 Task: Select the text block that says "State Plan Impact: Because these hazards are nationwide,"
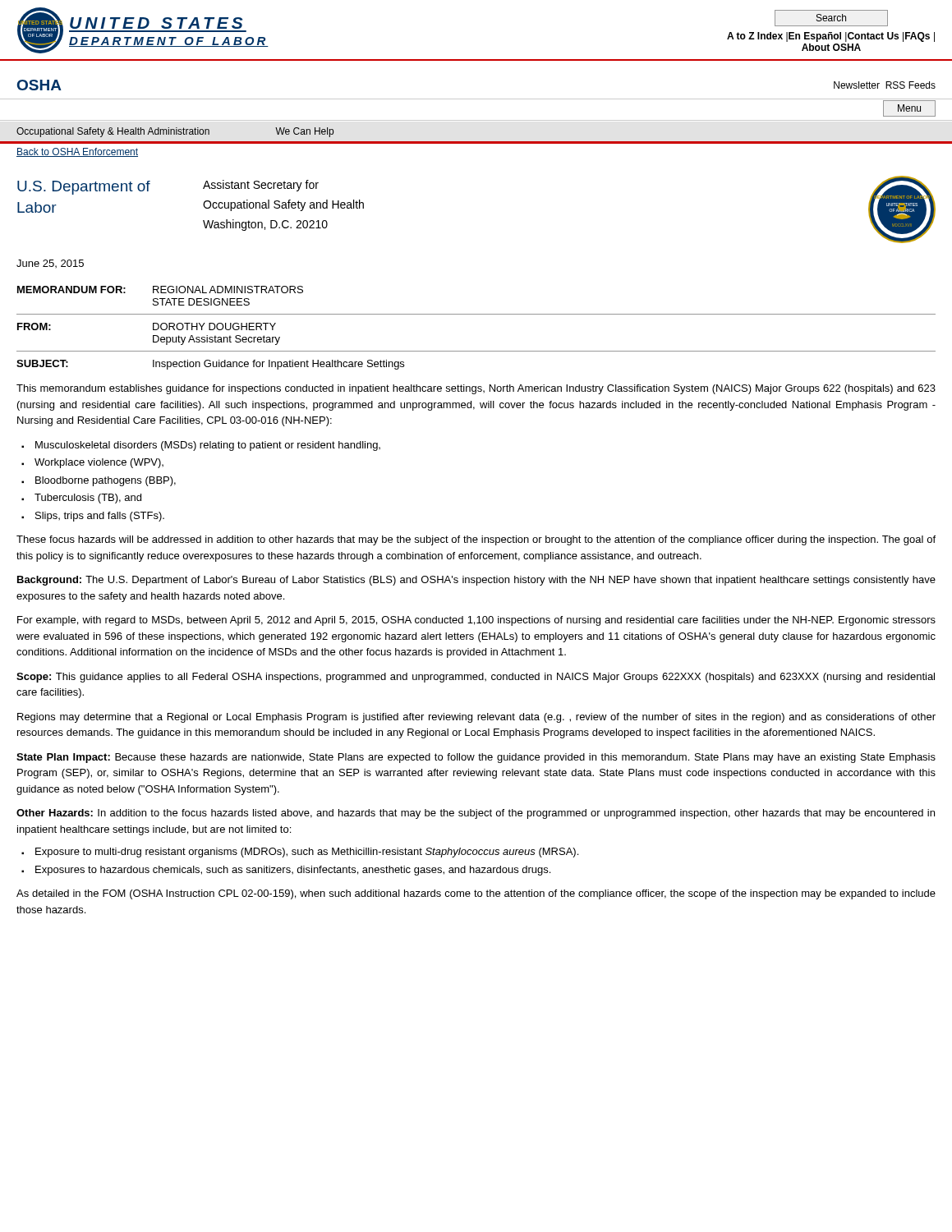pos(476,772)
